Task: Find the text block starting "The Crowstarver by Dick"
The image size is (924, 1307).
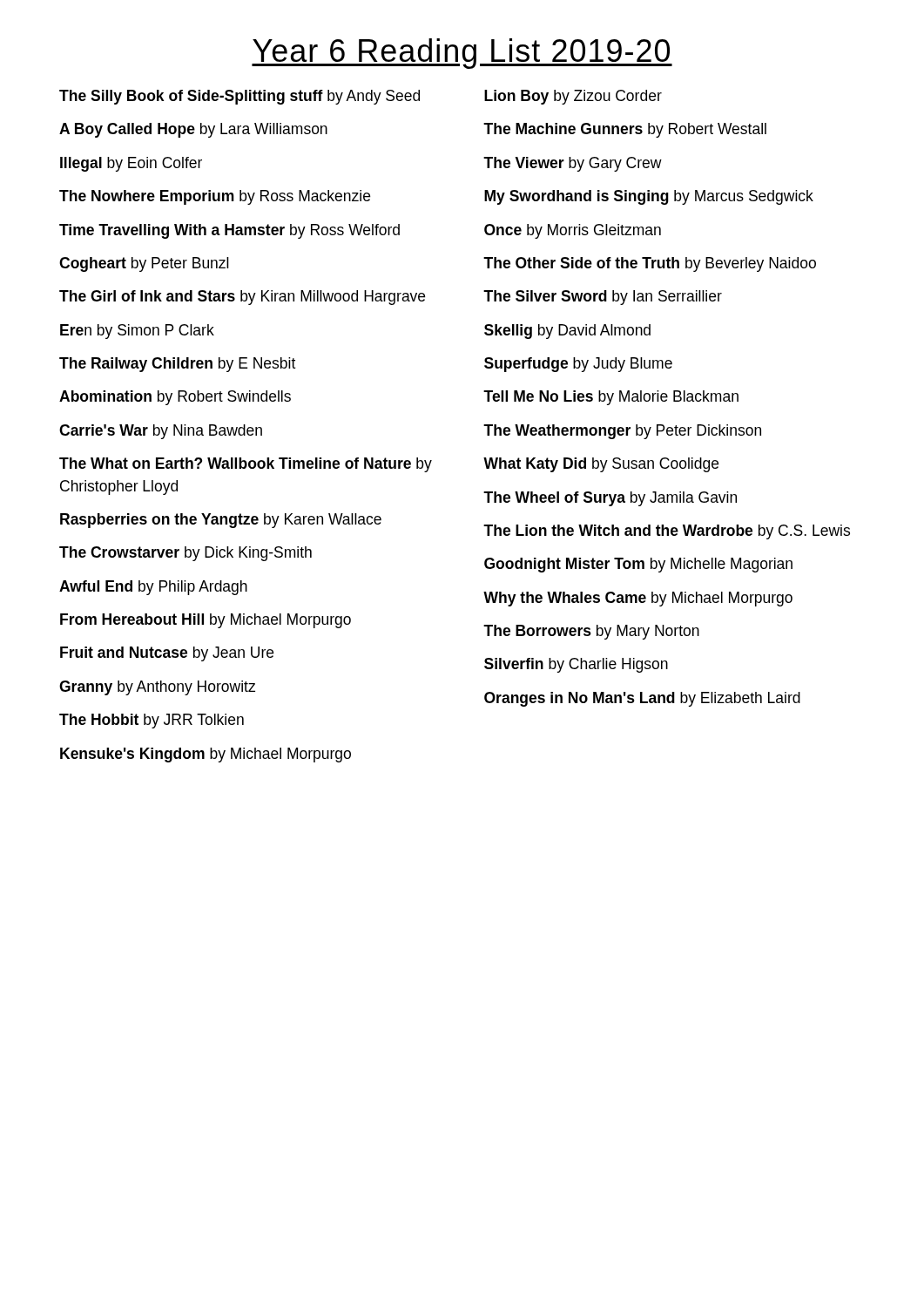Action: coord(186,553)
